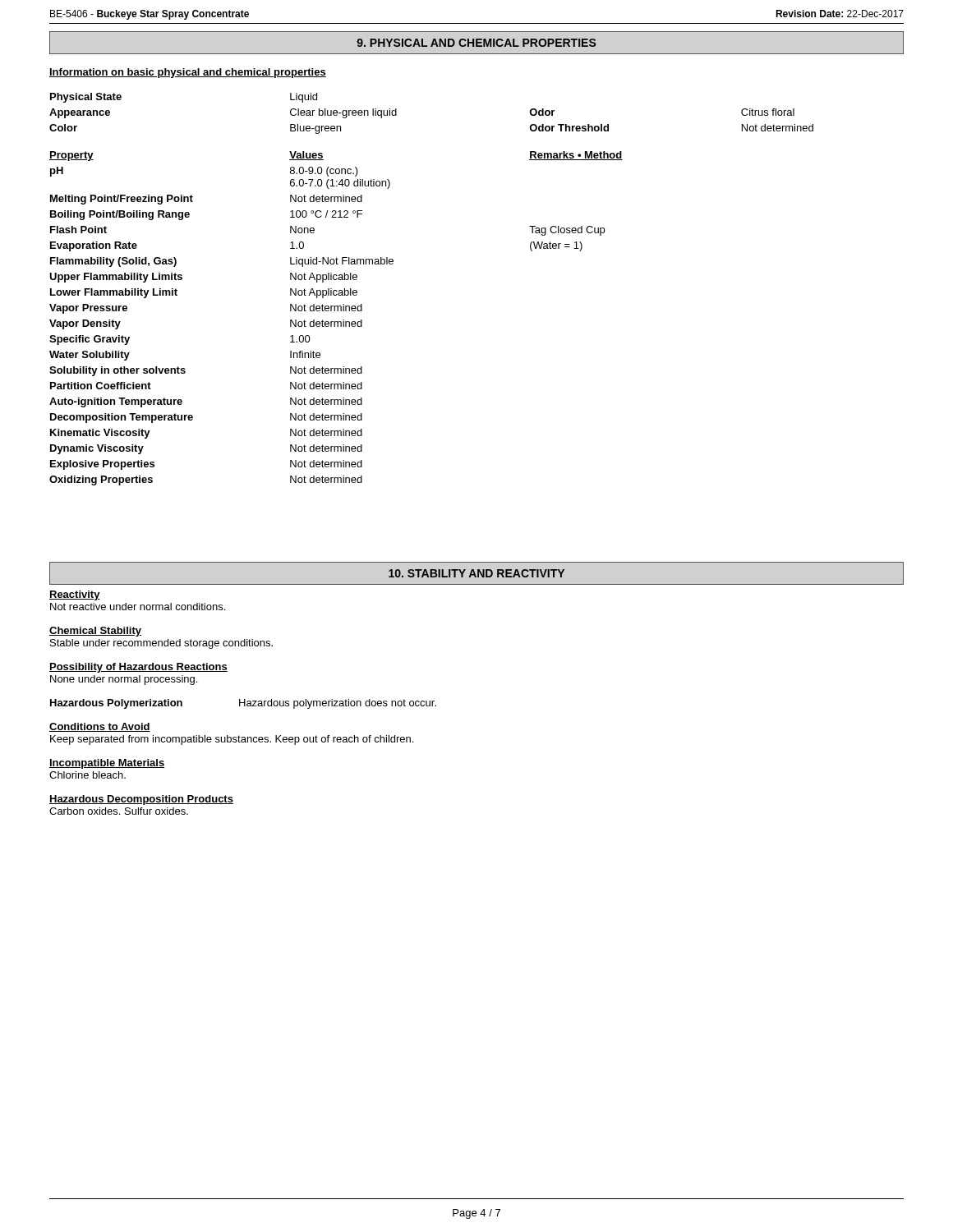Locate the block of text that opens with "Conditions to Avoid Keep separated from incompatible"
The image size is (953, 1232).
point(100,727)
